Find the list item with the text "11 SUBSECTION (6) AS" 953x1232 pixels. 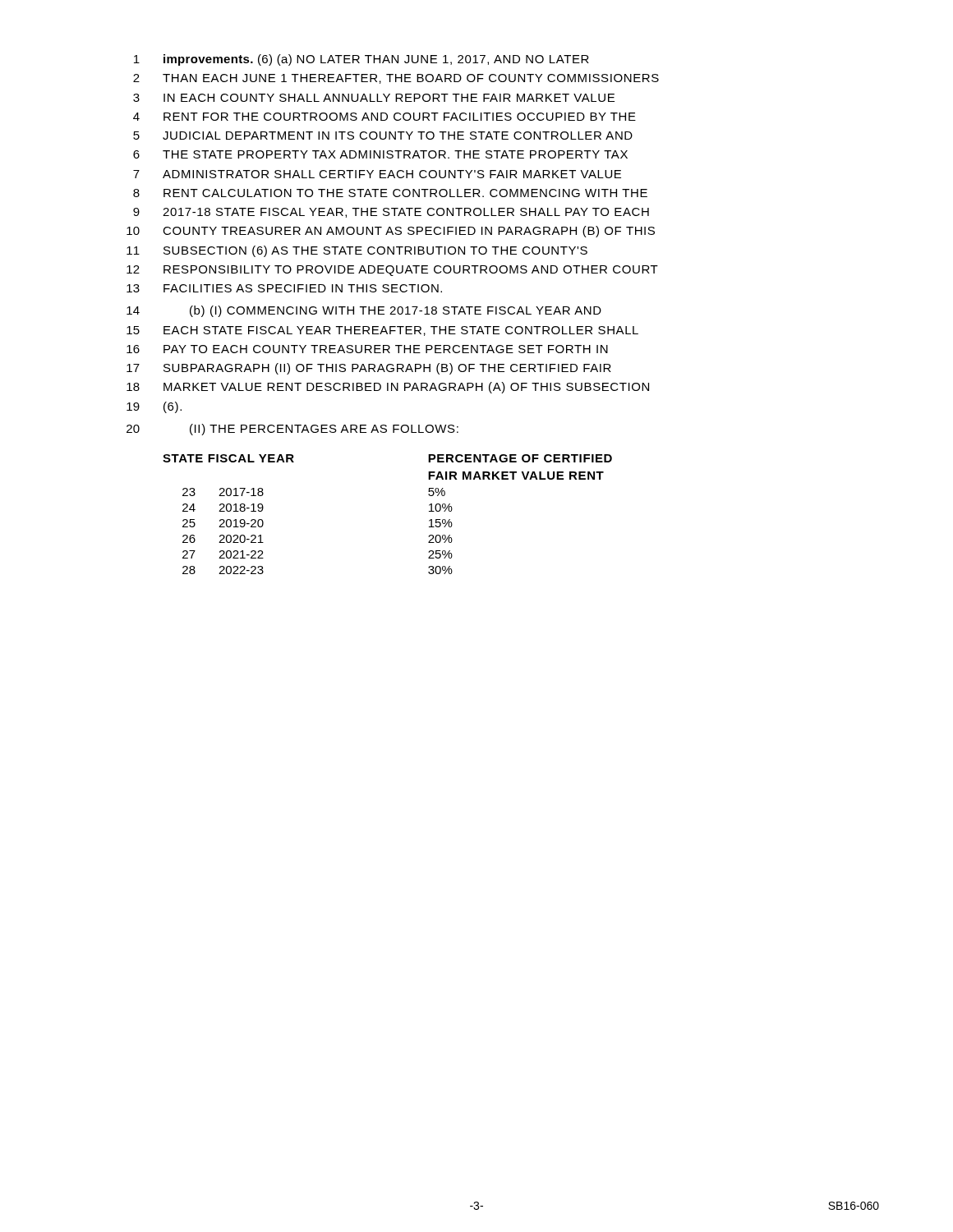(493, 250)
